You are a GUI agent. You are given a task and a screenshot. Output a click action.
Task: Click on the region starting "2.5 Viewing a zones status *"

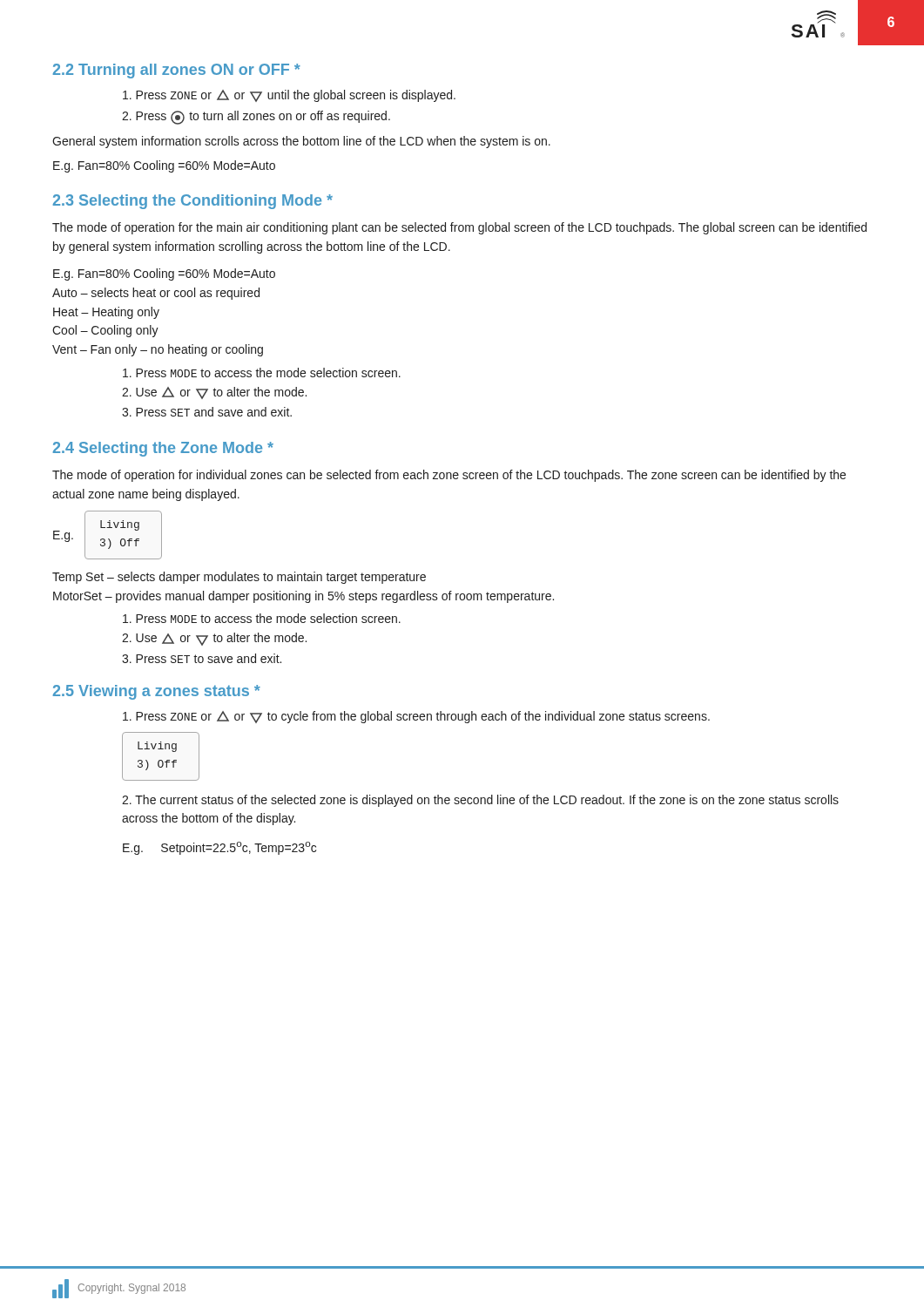[156, 691]
